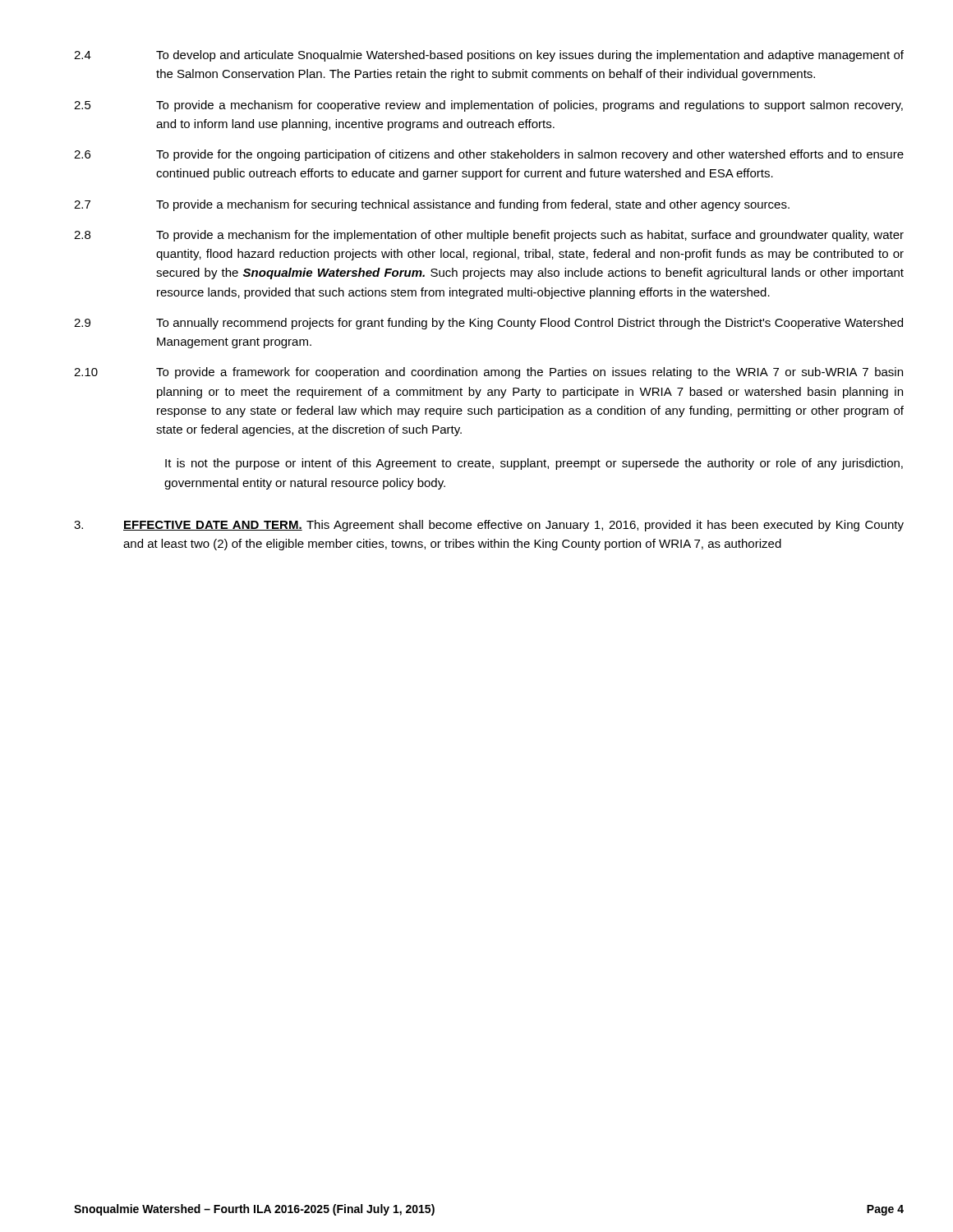
Task: Locate the list item that says "2.5 To provide a mechanism for"
Action: tap(489, 114)
